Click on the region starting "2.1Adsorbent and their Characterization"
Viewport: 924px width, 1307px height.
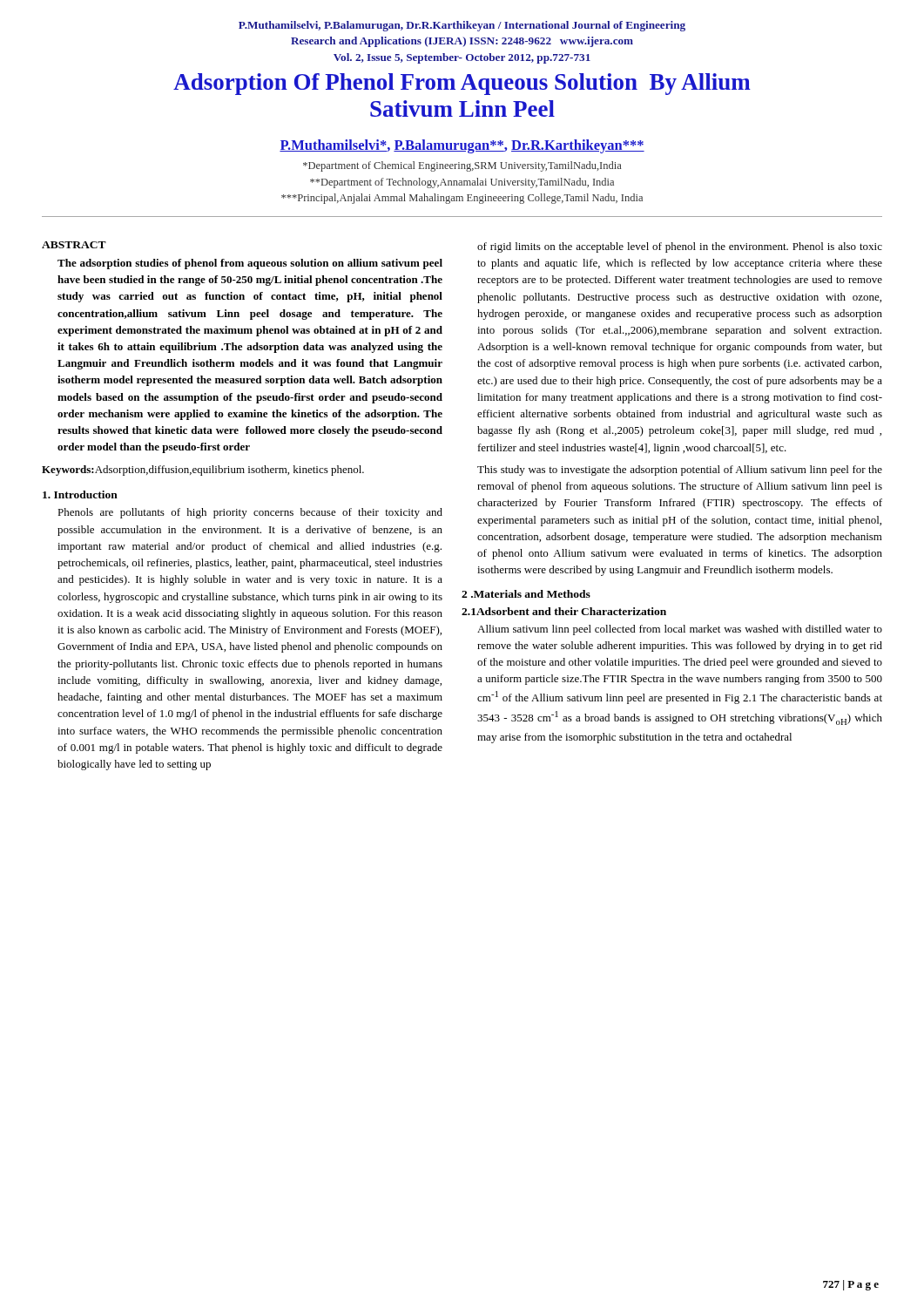[x=564, y=611]
